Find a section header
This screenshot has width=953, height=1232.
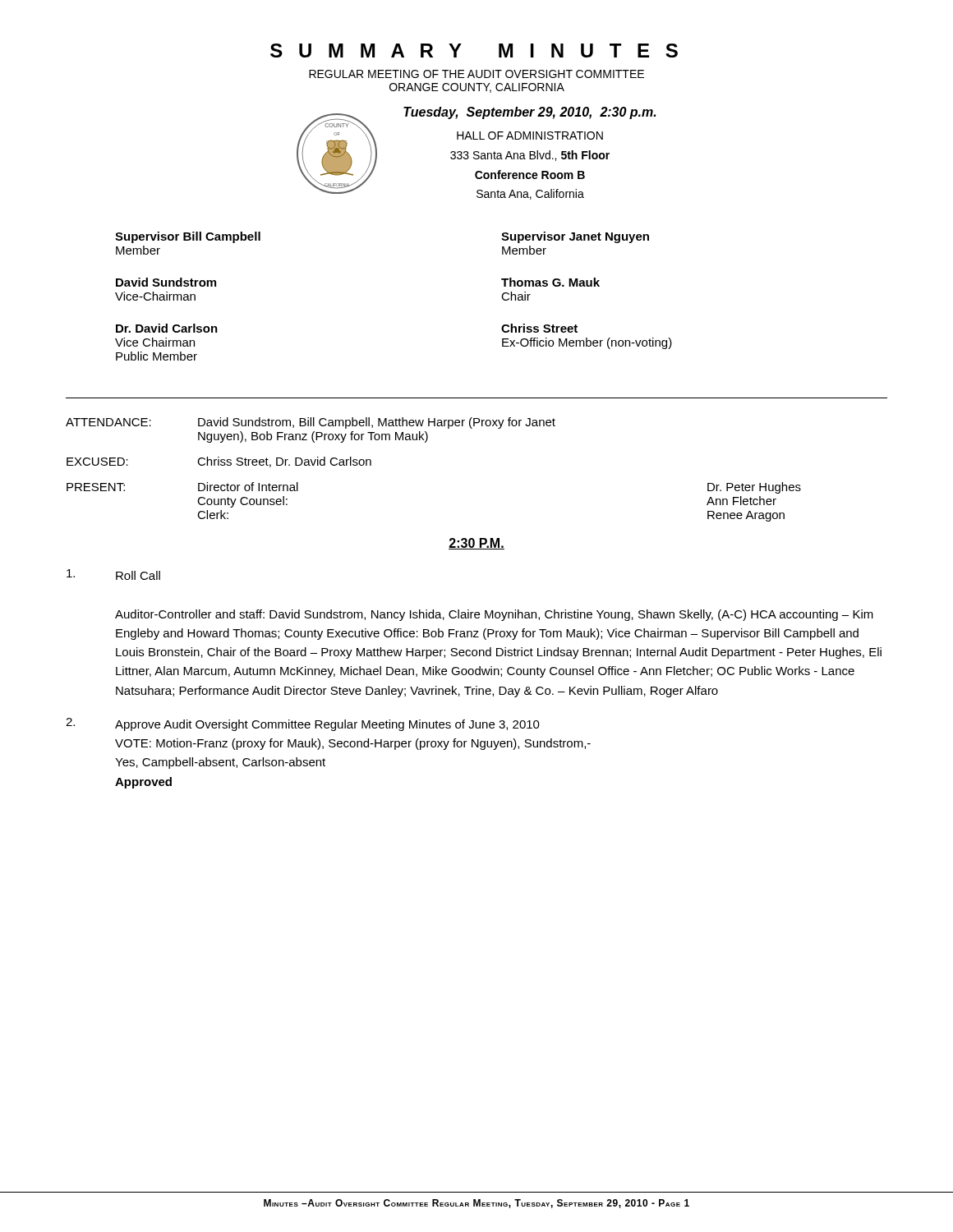pos(476,543)
